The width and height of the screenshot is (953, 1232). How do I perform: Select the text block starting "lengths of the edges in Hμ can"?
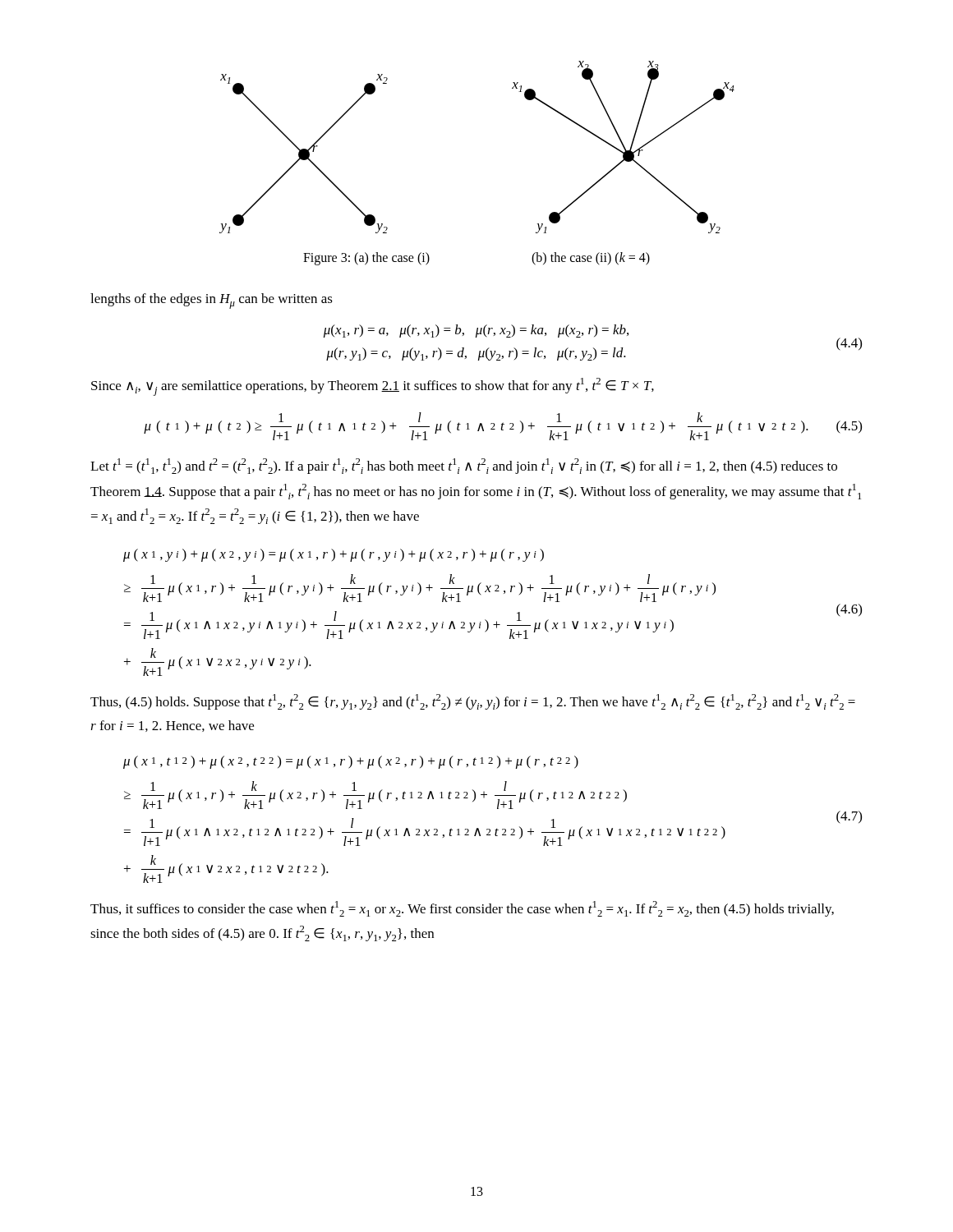[211, 300]
